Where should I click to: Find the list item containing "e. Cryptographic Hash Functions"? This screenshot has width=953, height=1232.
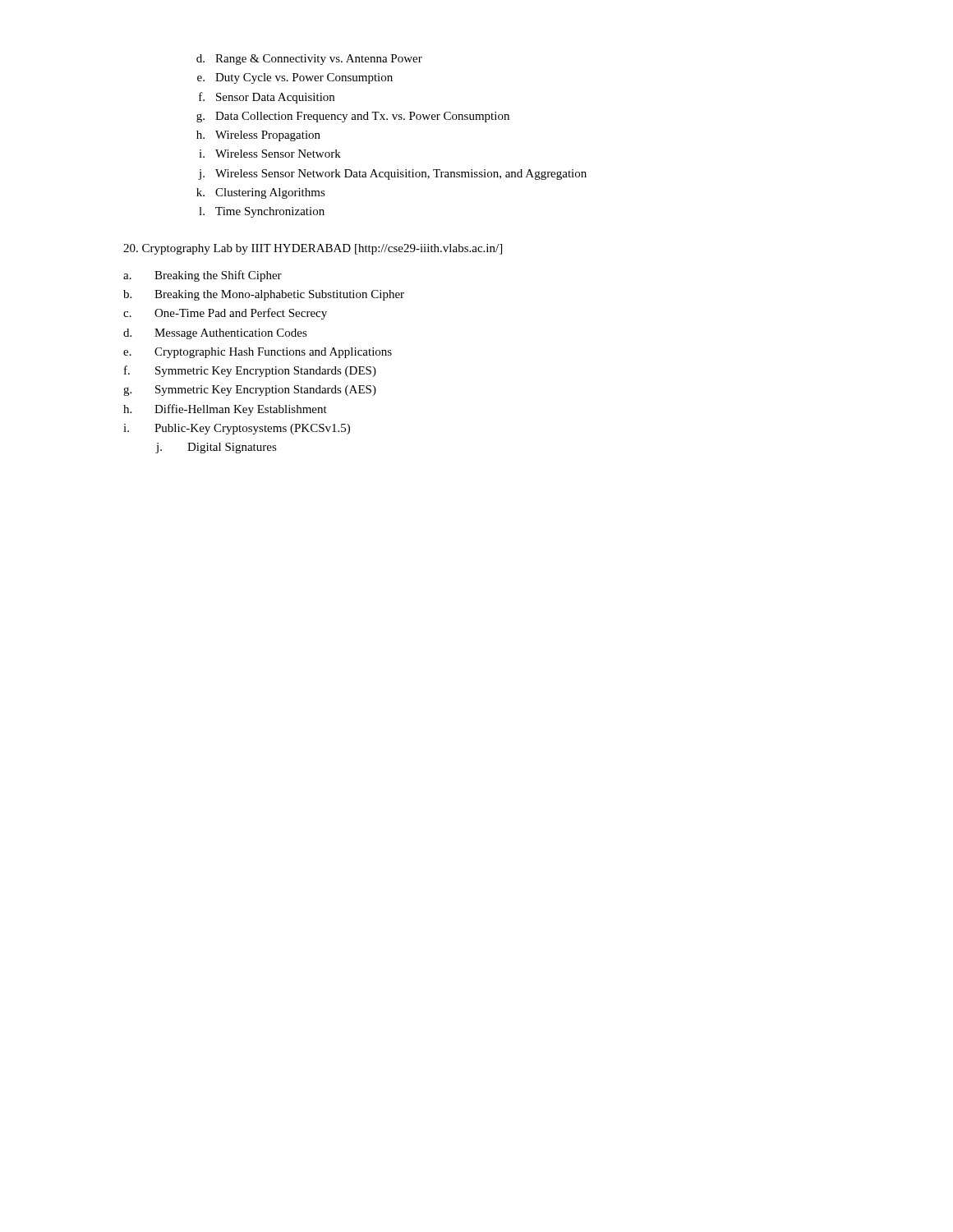coord(258,353)
